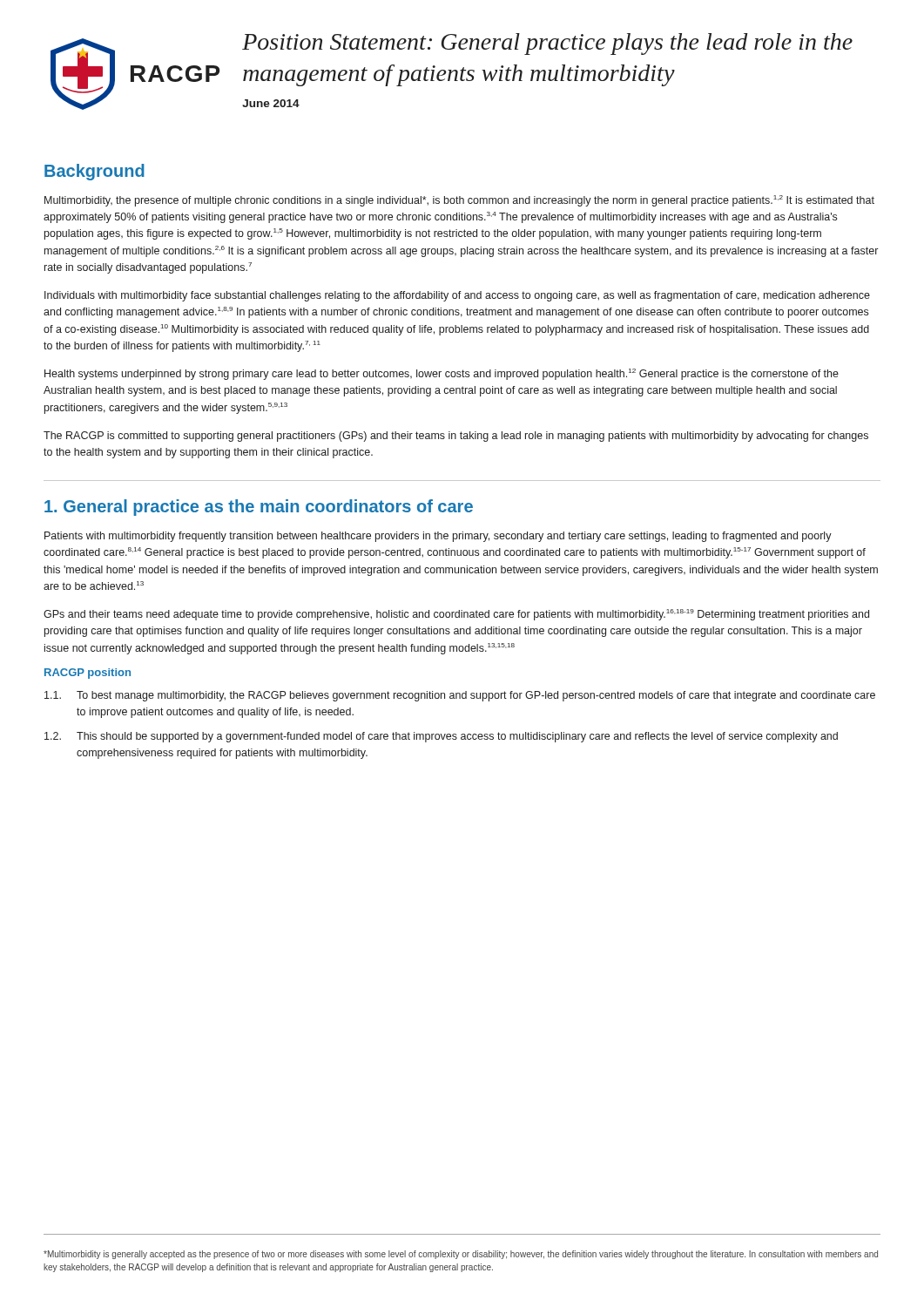Find the text block starting "RACGP position"
The width and height of the screenshot is (924, 1307).
click(x=88, y=674)
